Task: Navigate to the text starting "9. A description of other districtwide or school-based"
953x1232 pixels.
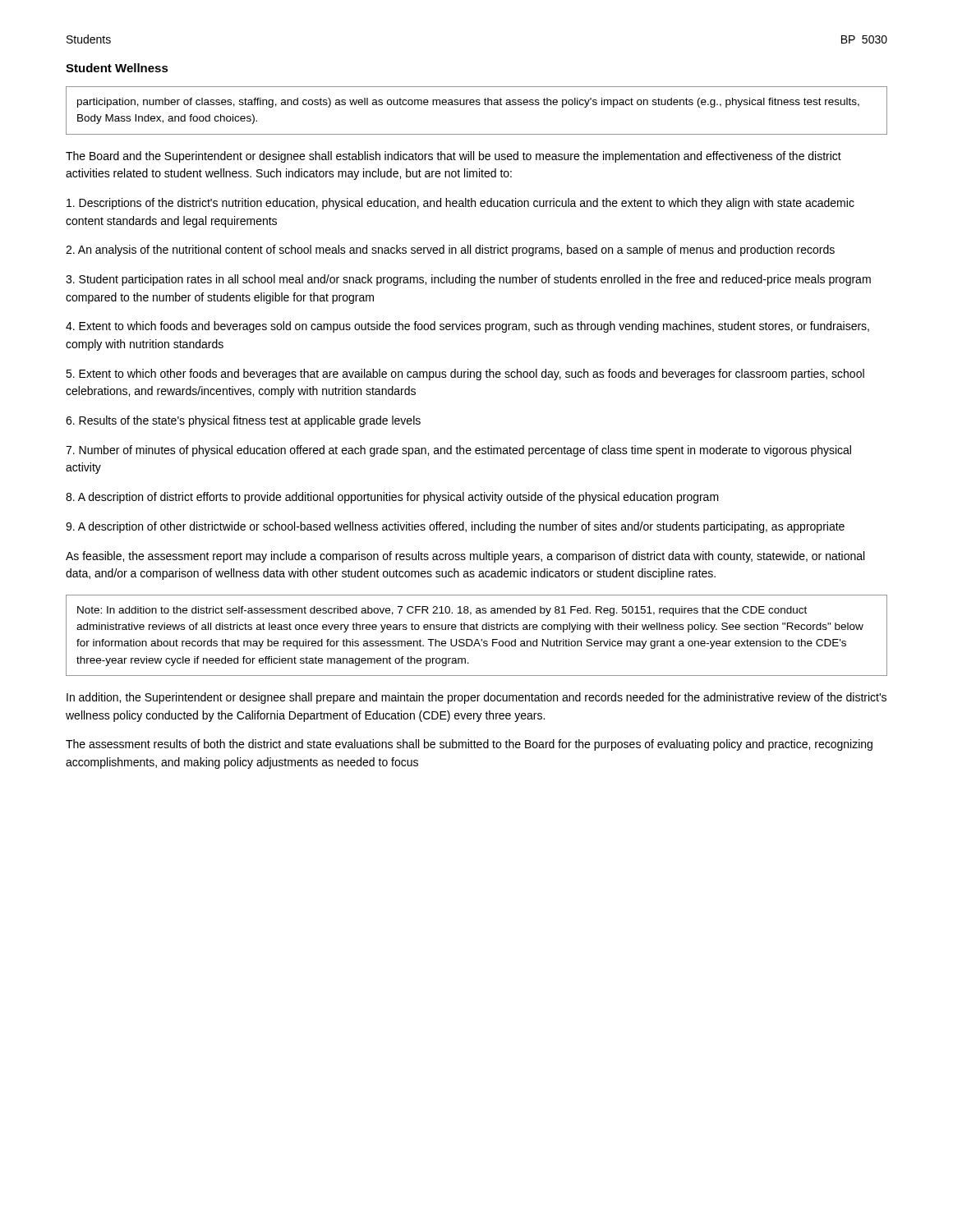Action: coord(455,526)
